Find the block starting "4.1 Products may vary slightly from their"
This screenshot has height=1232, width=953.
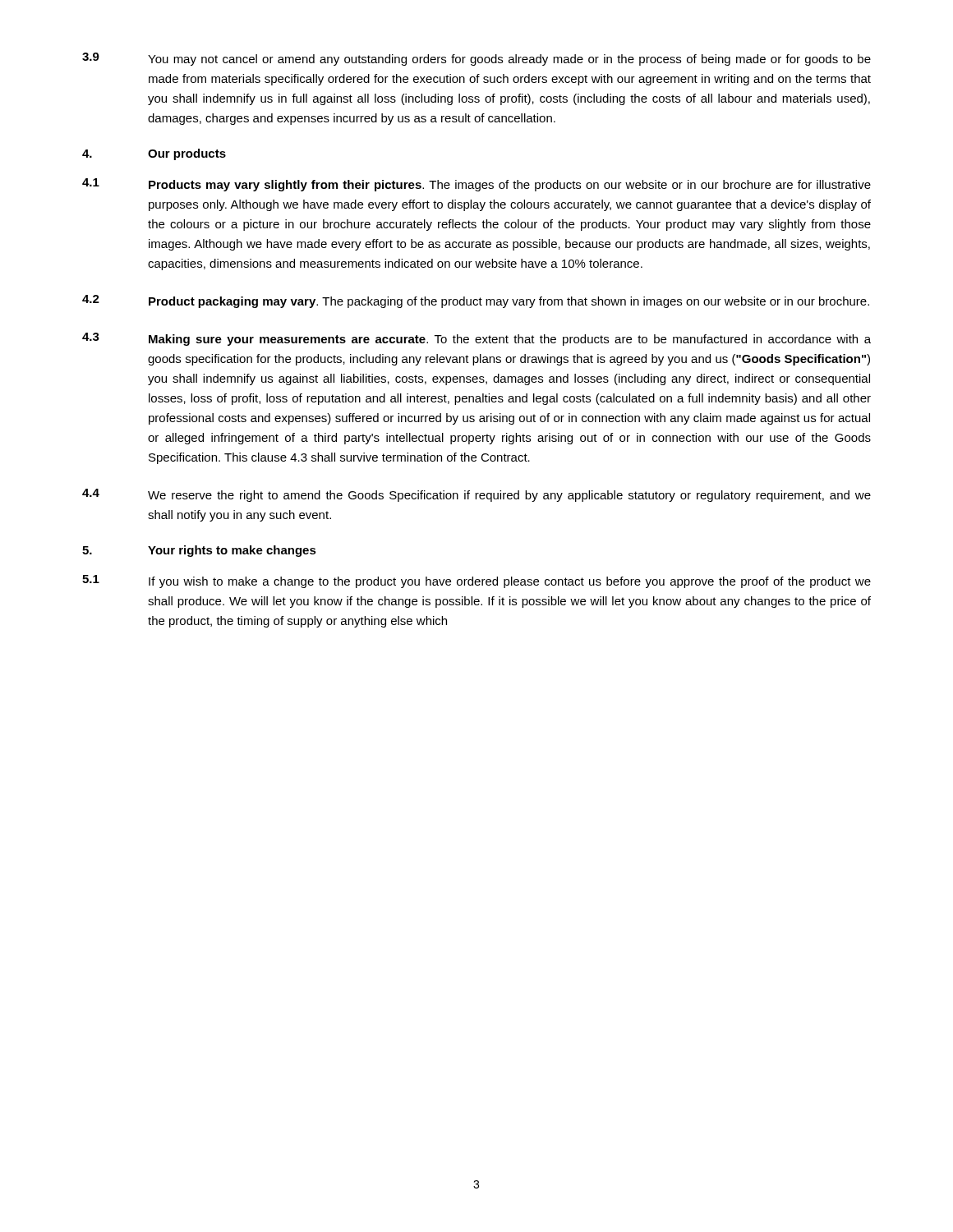(476, 224)
